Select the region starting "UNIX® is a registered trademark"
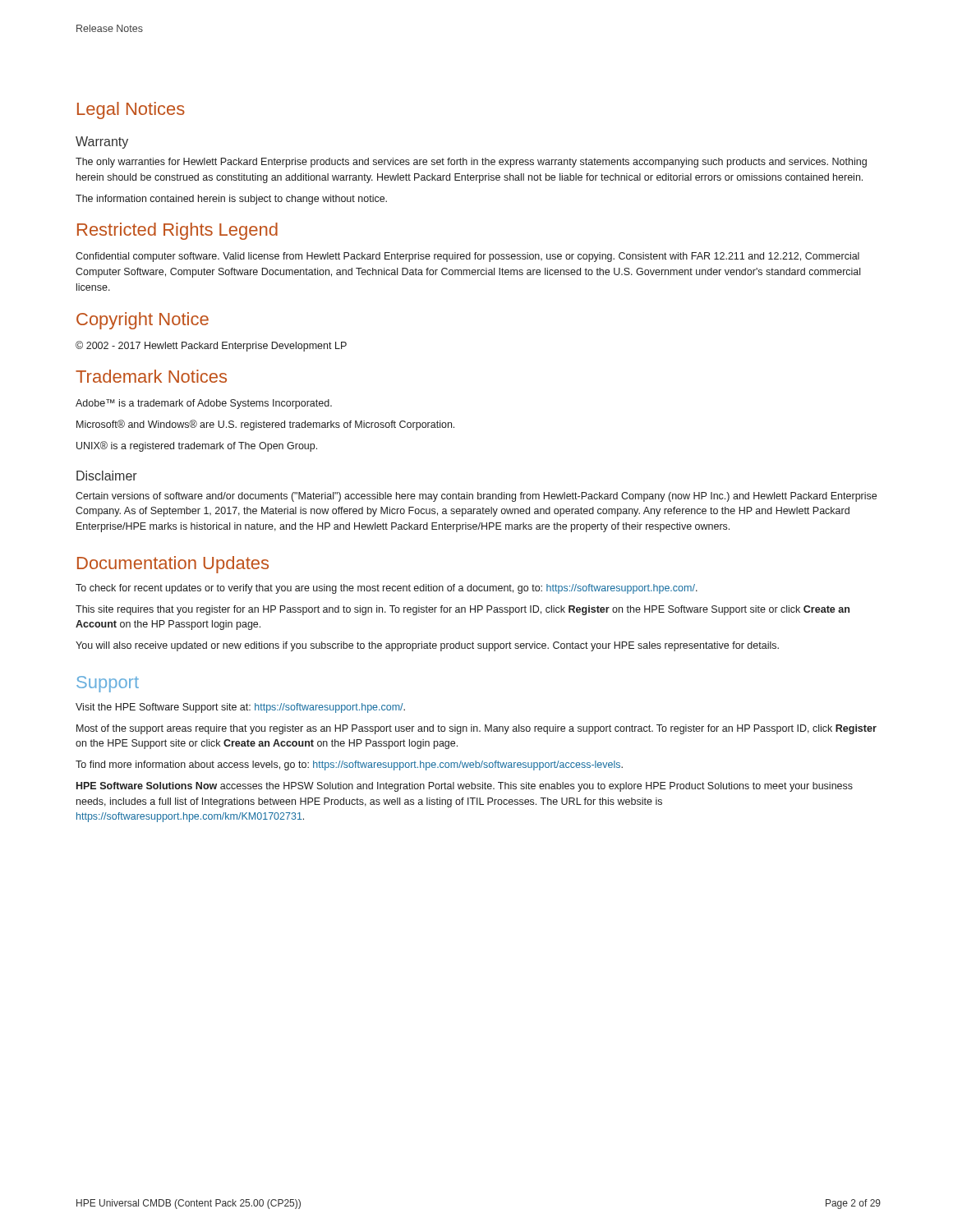Screen dimensions: 1232x953 pos(197,446)
